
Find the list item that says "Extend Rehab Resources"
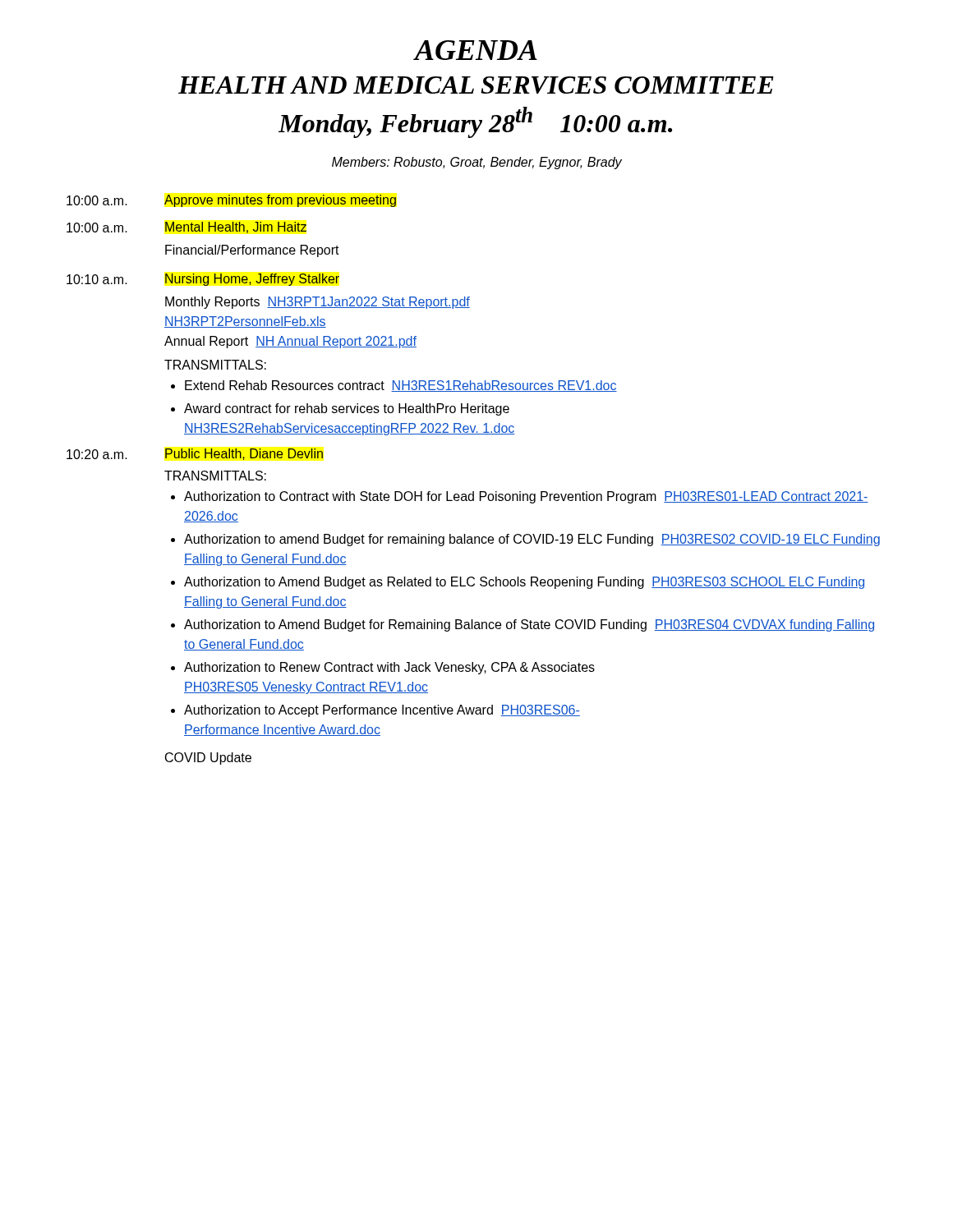(x=400, y=386)
